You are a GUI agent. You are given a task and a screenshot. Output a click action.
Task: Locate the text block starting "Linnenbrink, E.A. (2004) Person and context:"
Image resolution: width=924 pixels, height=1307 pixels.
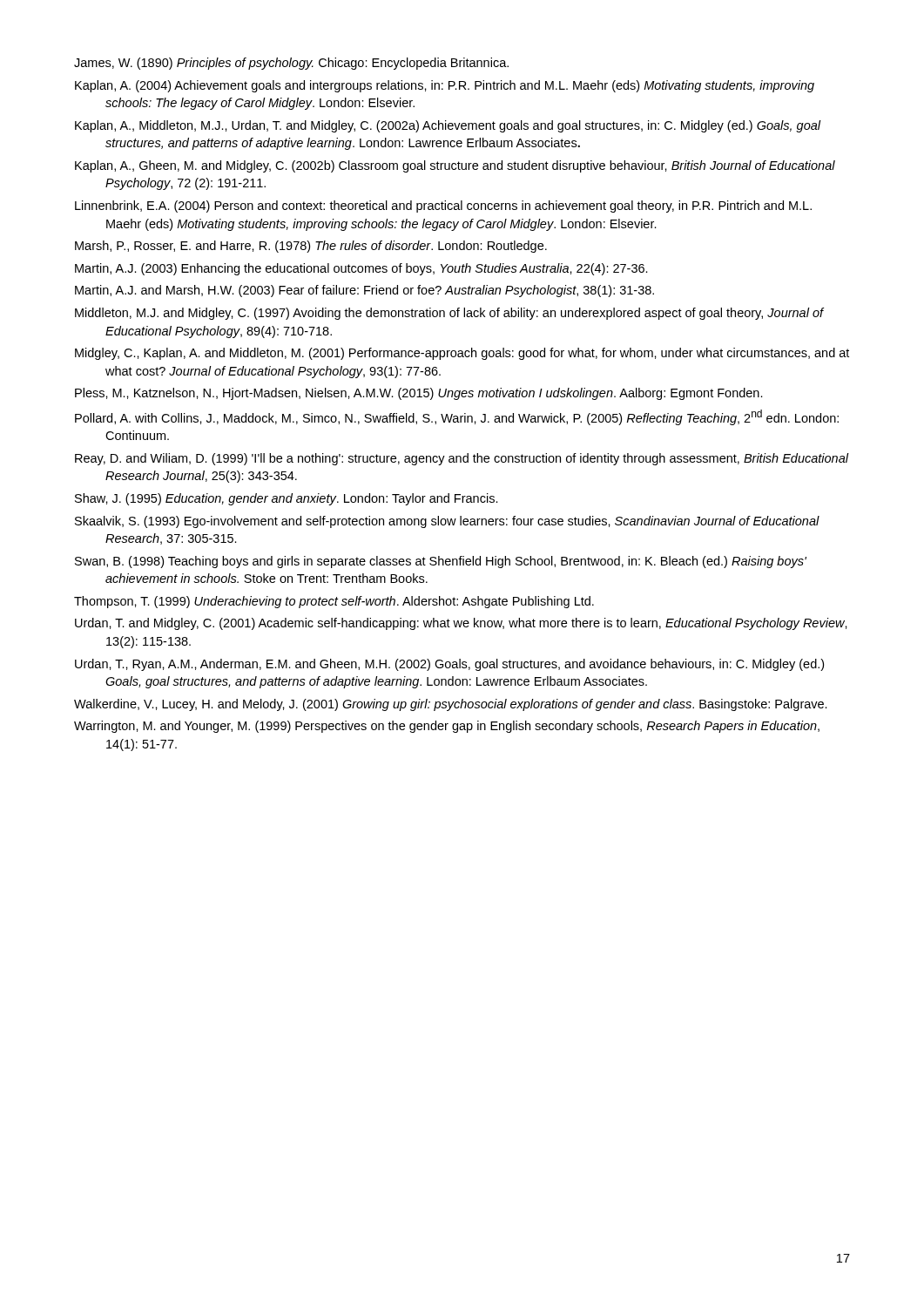(x=462, y=215)
